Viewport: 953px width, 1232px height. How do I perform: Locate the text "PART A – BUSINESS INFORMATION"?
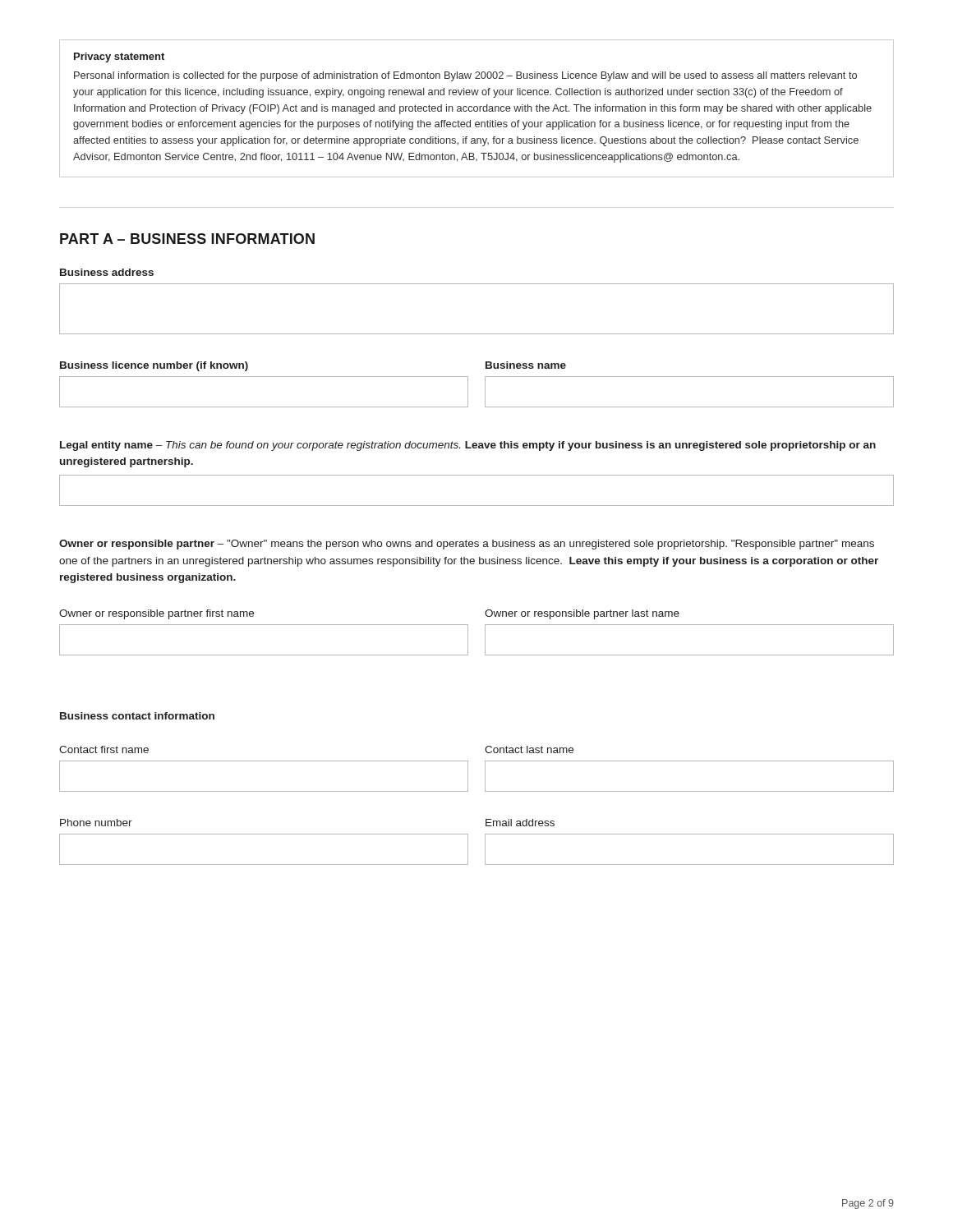[x=187, y=239]
